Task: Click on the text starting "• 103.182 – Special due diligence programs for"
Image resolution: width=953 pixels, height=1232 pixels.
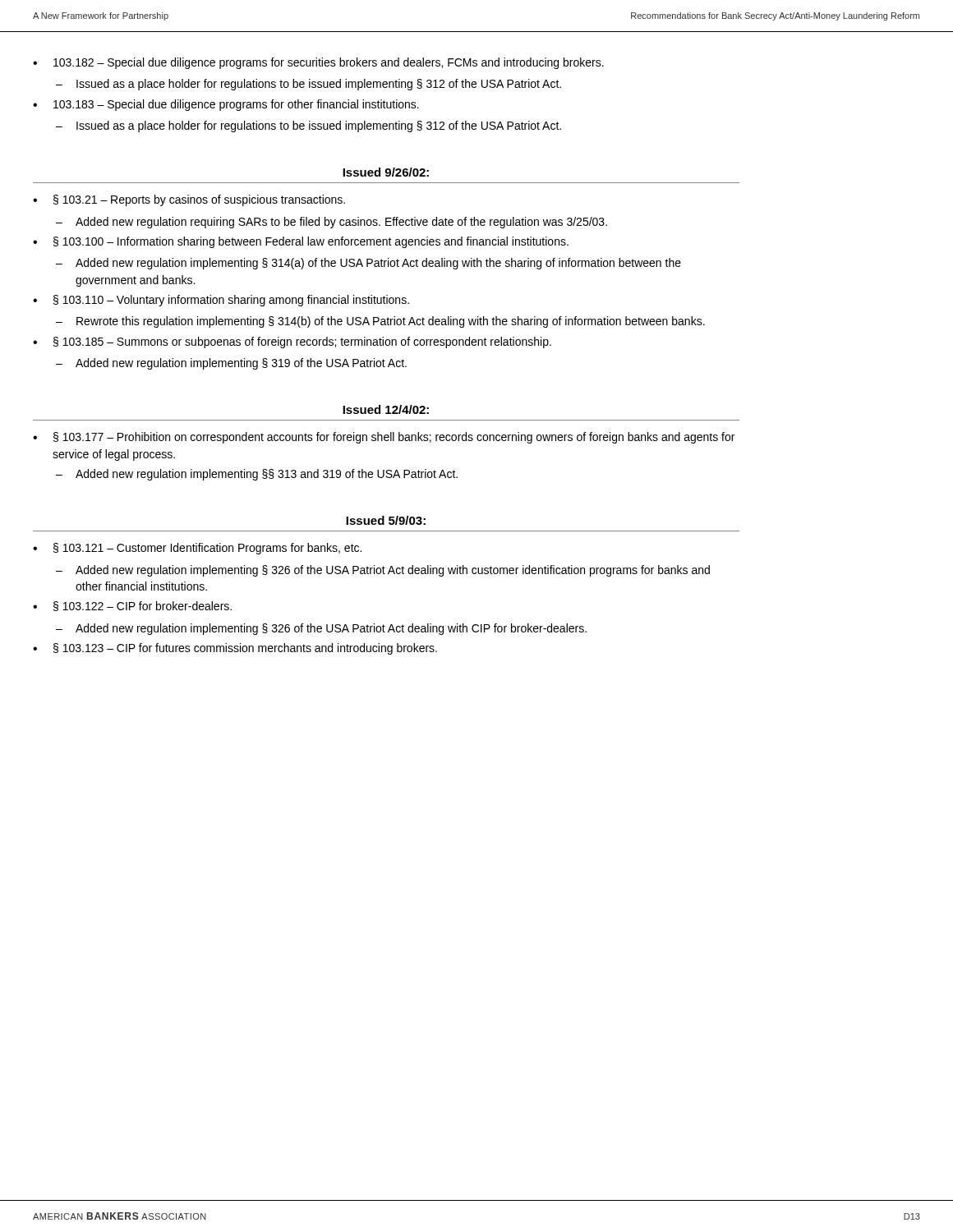Action: tap(386, 73)
